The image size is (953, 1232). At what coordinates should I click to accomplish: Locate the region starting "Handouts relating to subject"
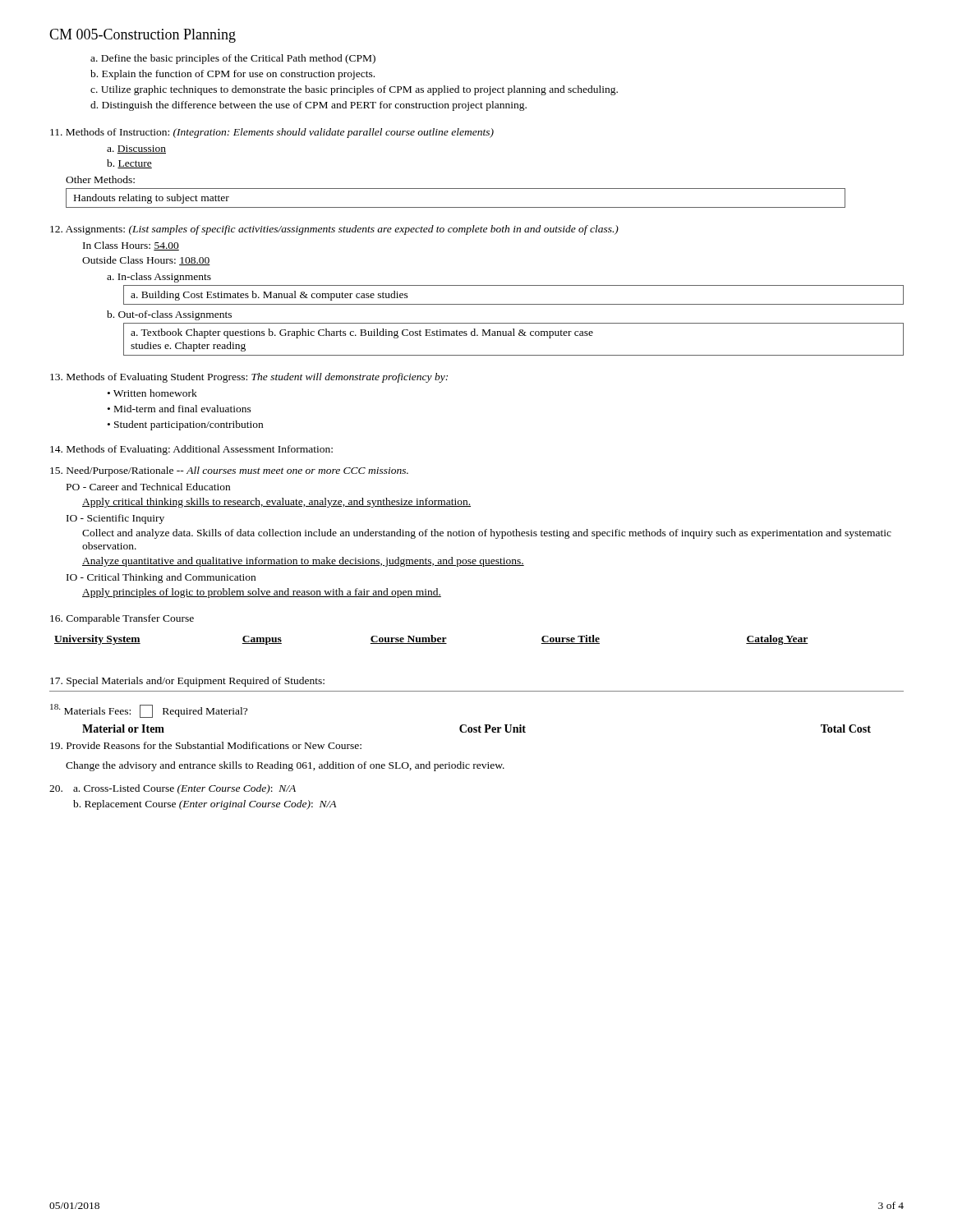[x=455, y=198]
